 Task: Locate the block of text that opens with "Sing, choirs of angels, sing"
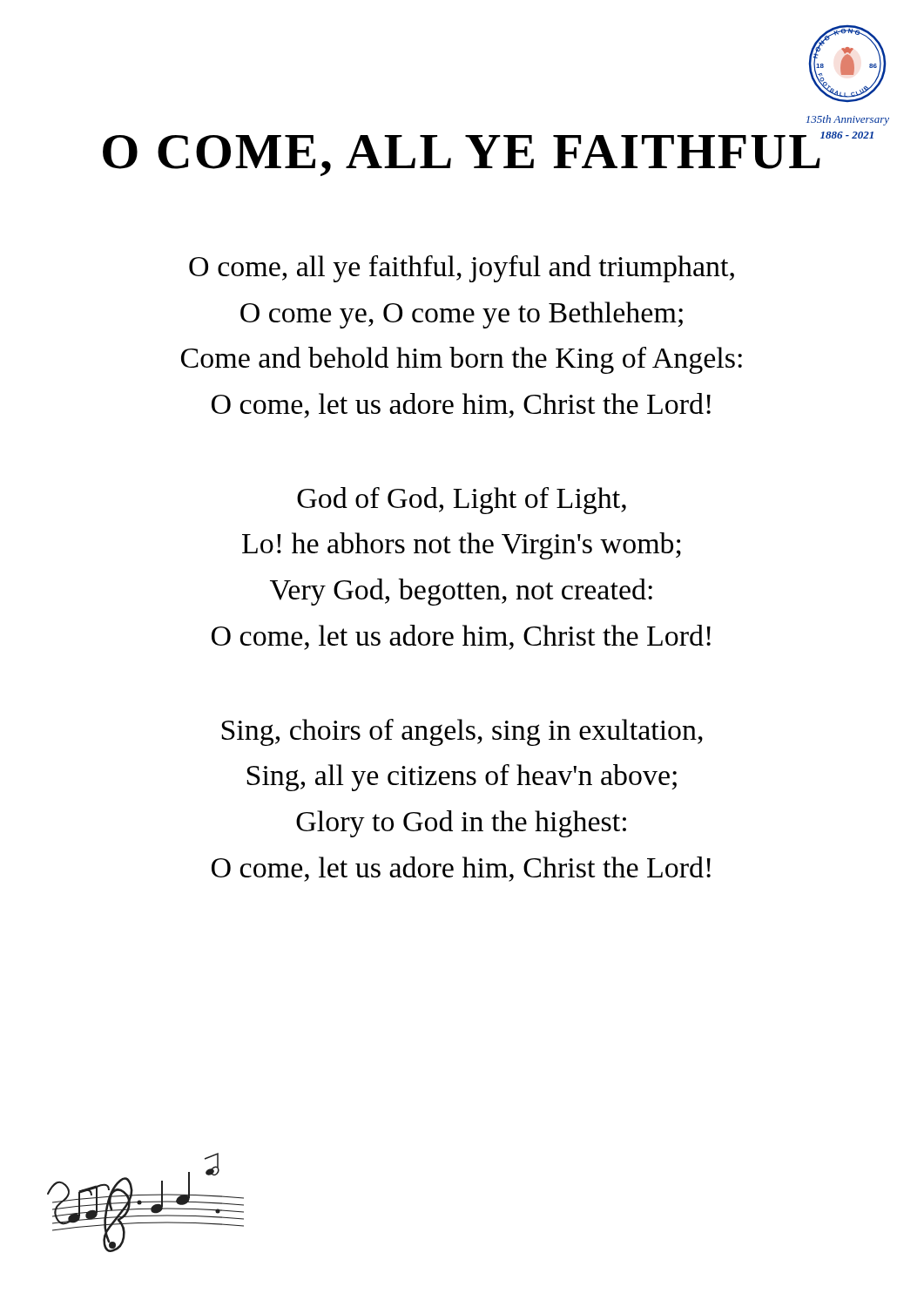click(462, 798)
